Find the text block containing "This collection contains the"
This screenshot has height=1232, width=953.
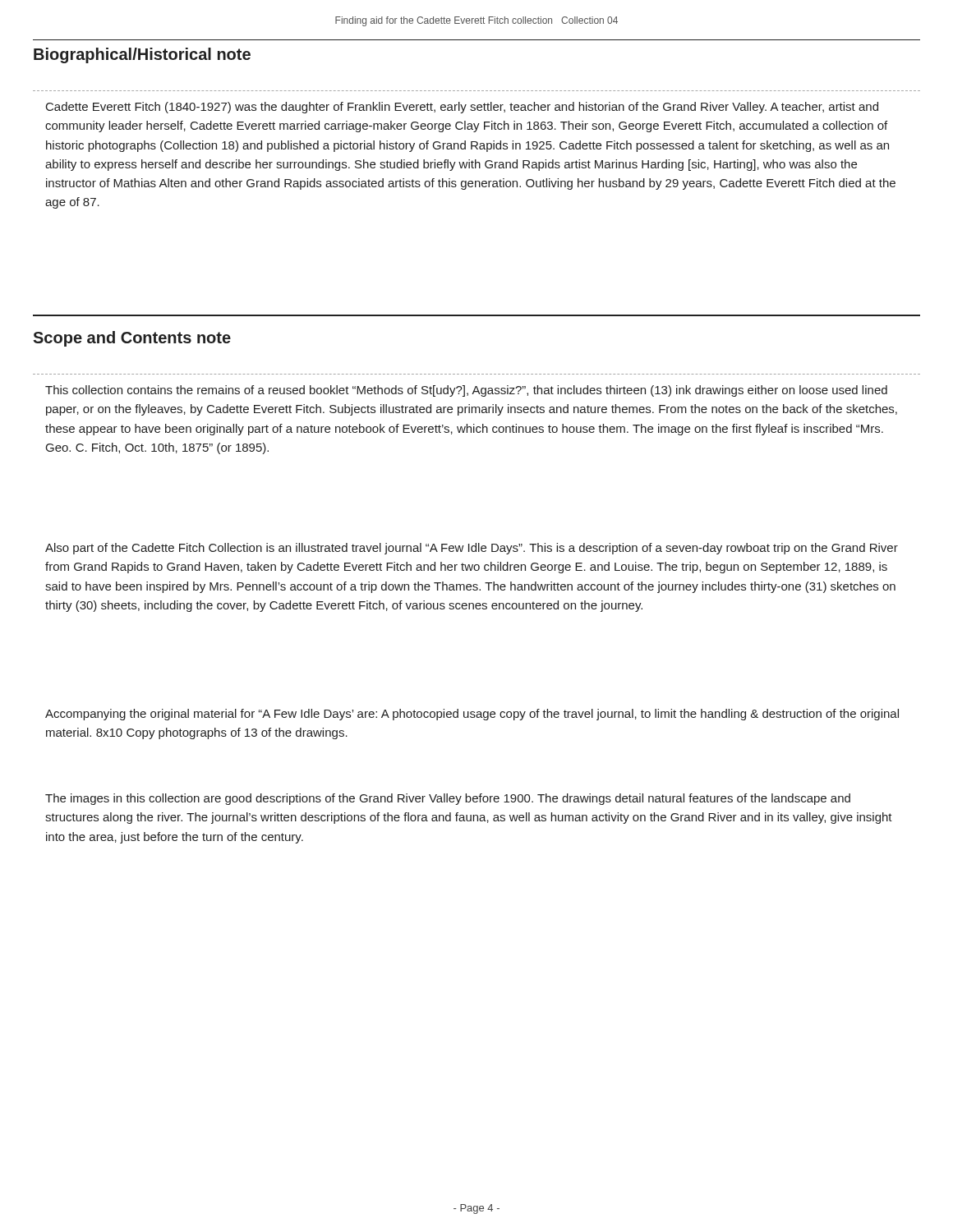[472, 418]
